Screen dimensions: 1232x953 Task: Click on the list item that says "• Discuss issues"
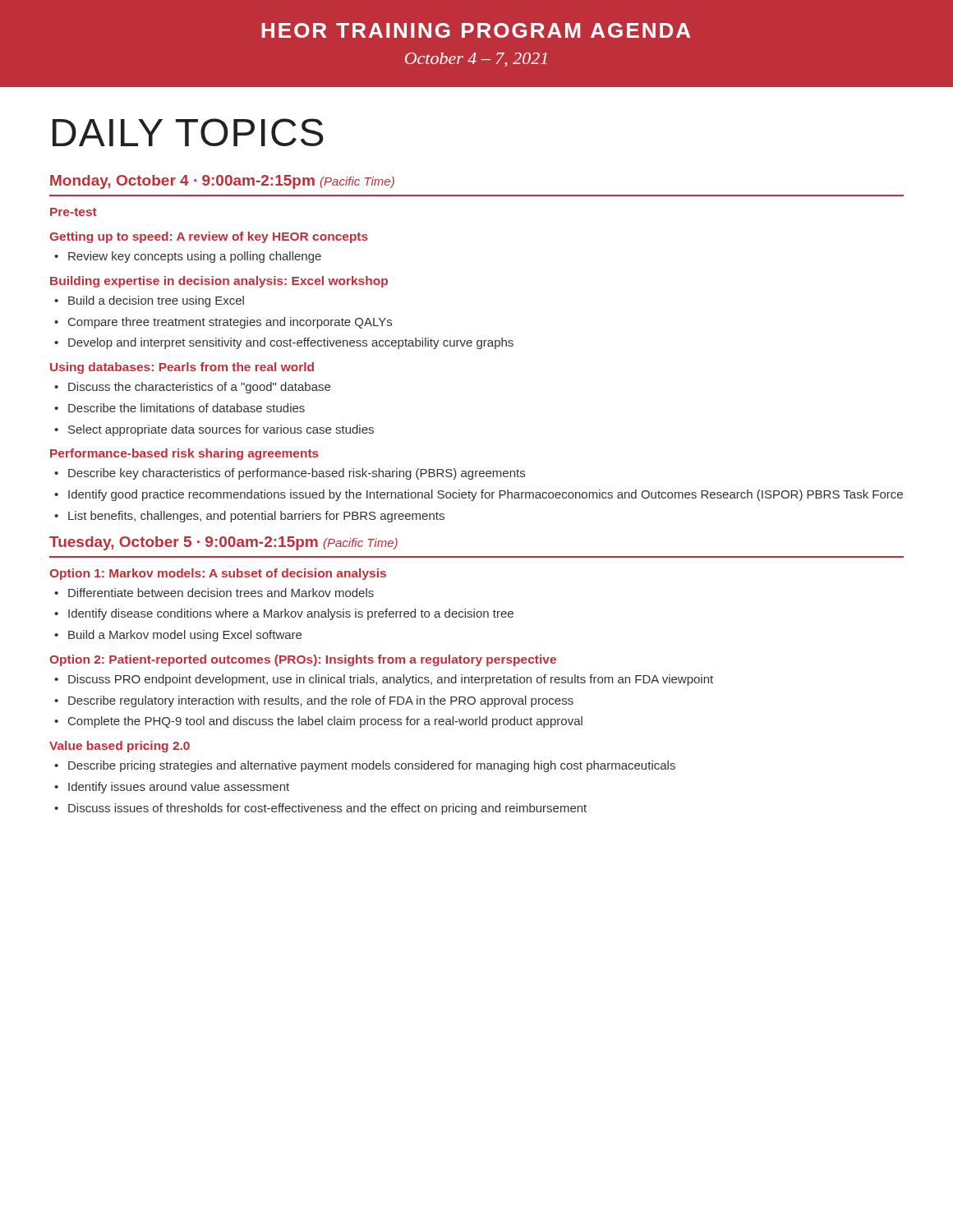coord(320,808)
